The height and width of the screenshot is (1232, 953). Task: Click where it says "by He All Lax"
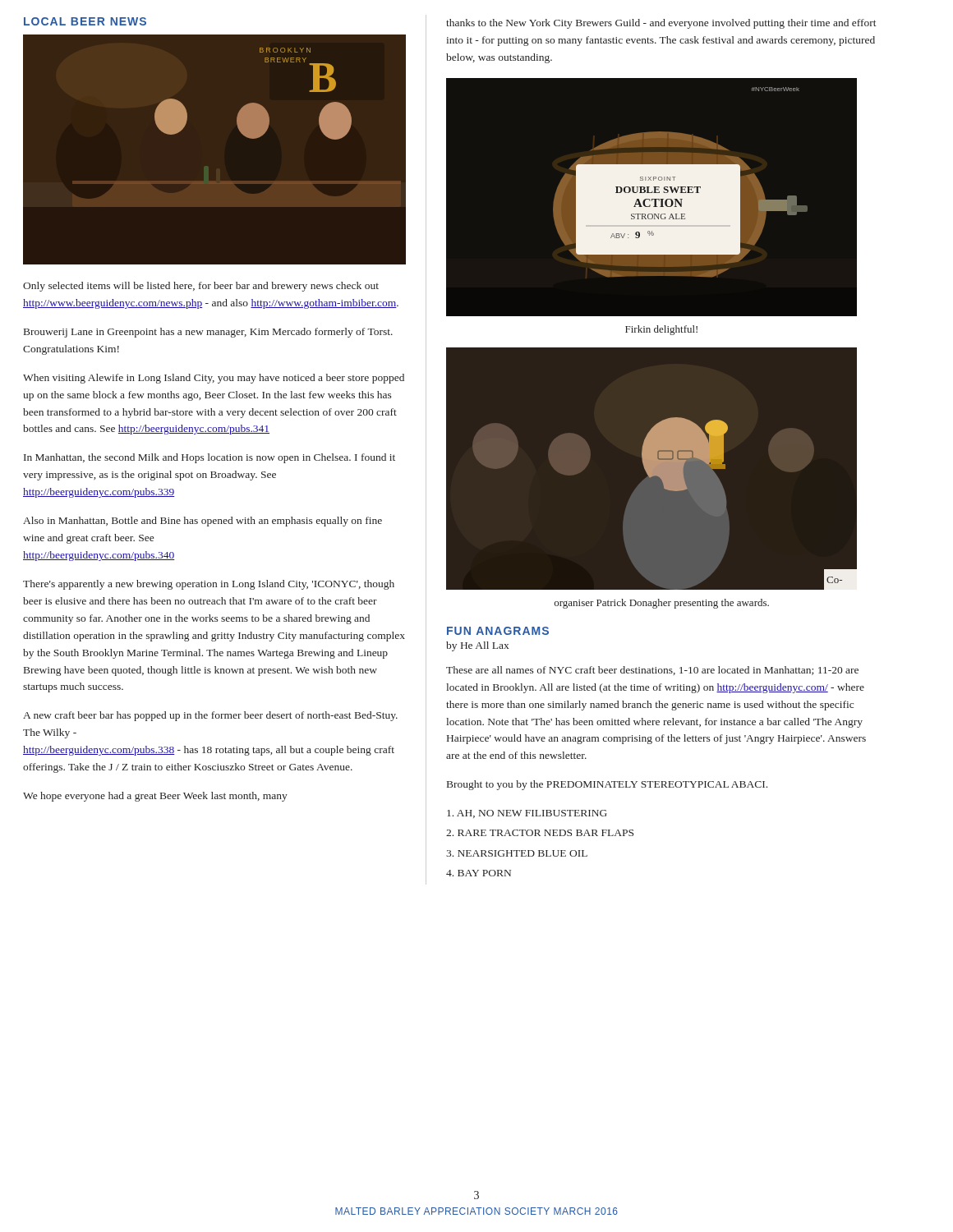click(478, 645)
